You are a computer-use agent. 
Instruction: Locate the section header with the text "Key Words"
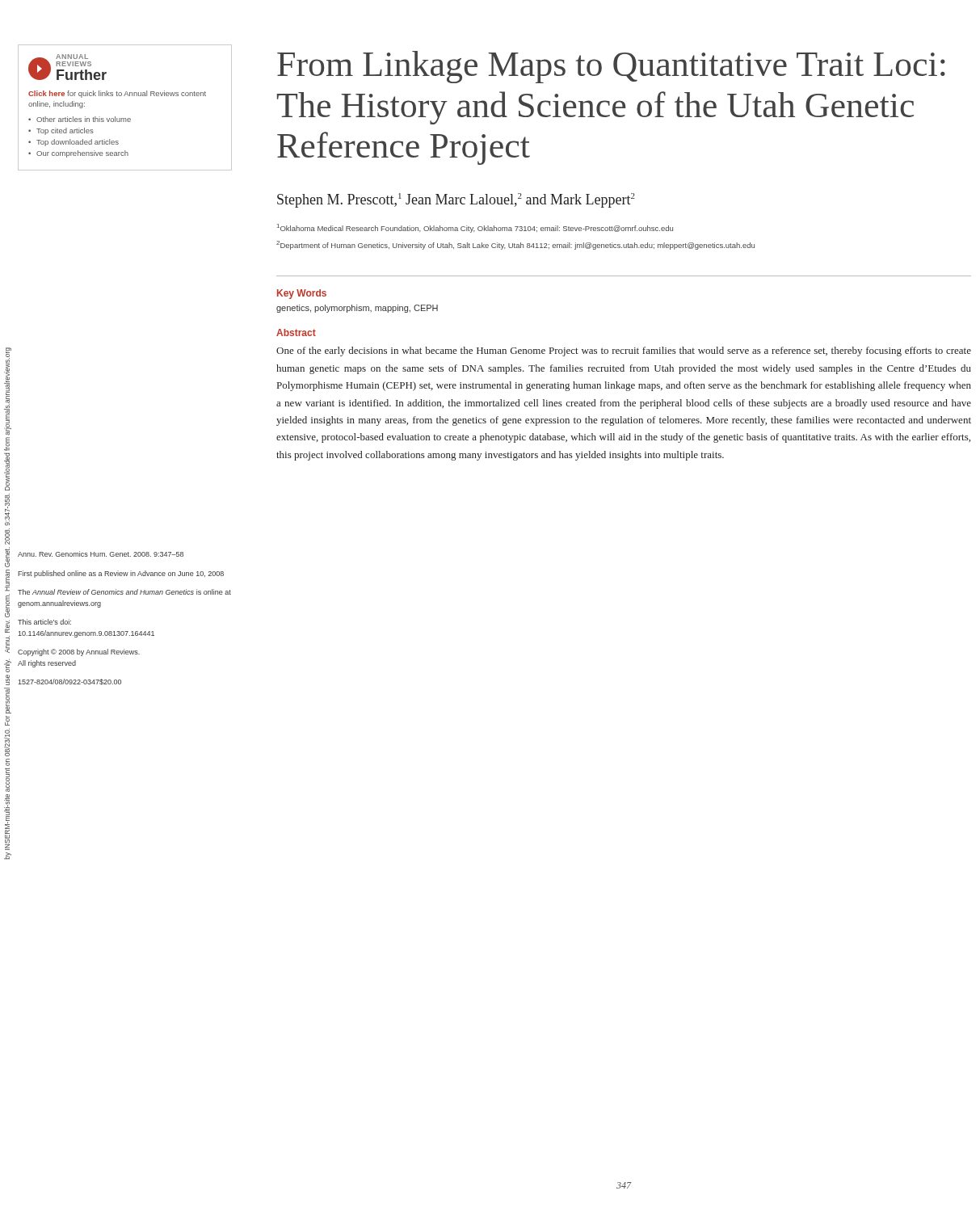click(301, 293)
